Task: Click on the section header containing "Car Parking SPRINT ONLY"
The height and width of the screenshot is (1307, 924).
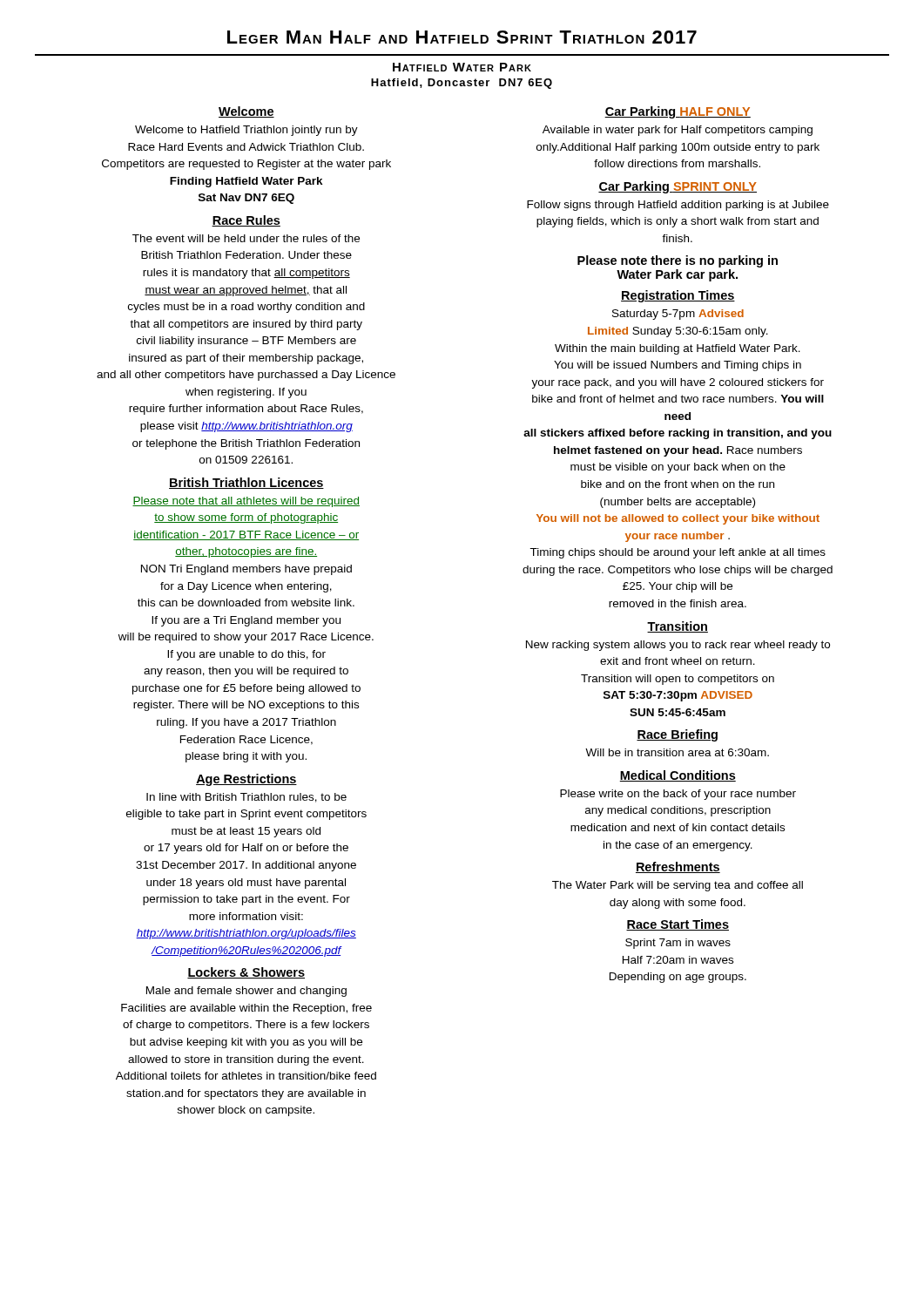Action: (x=678, y=186)
